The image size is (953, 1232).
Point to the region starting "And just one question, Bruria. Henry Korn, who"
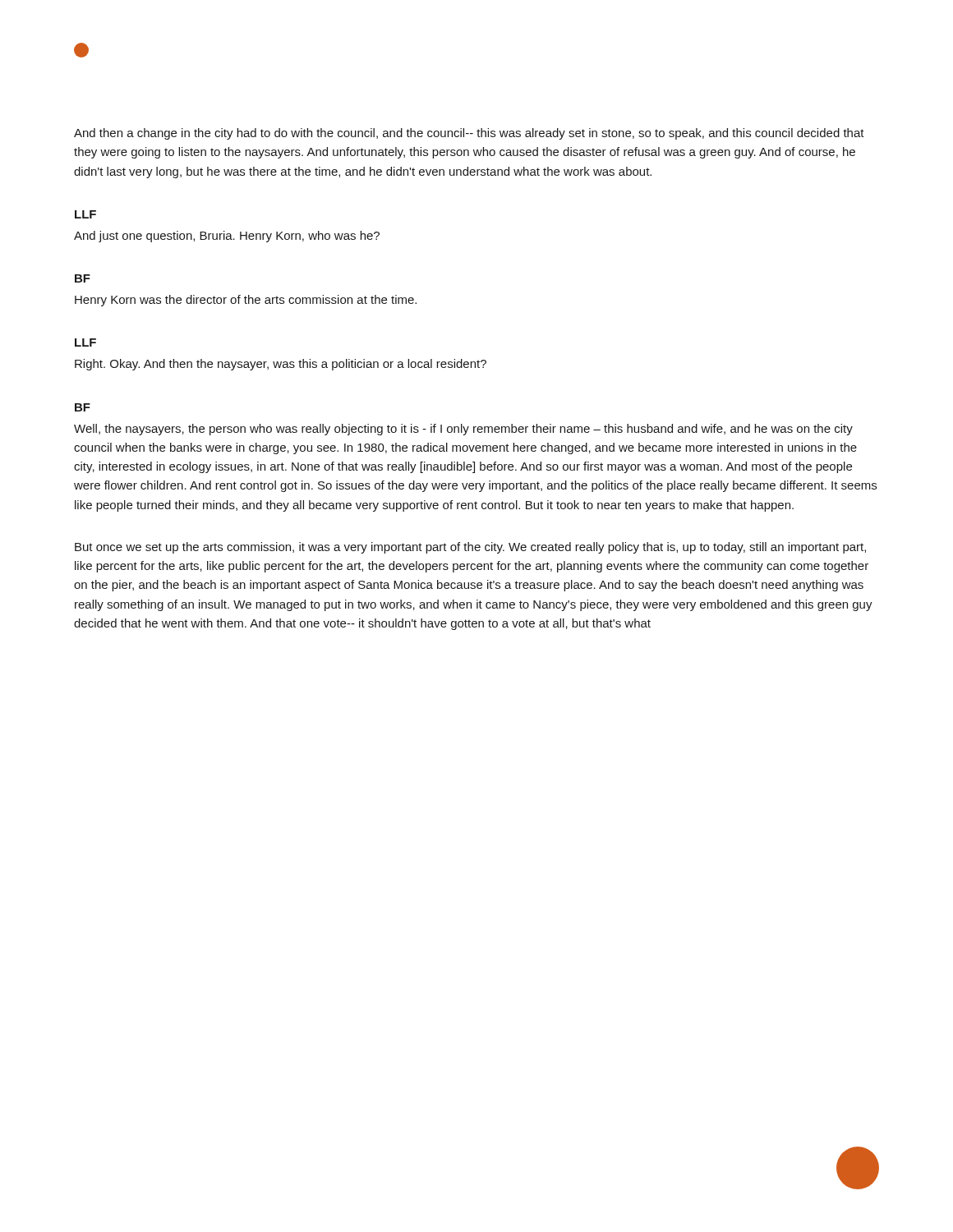[x=227, y=235]
